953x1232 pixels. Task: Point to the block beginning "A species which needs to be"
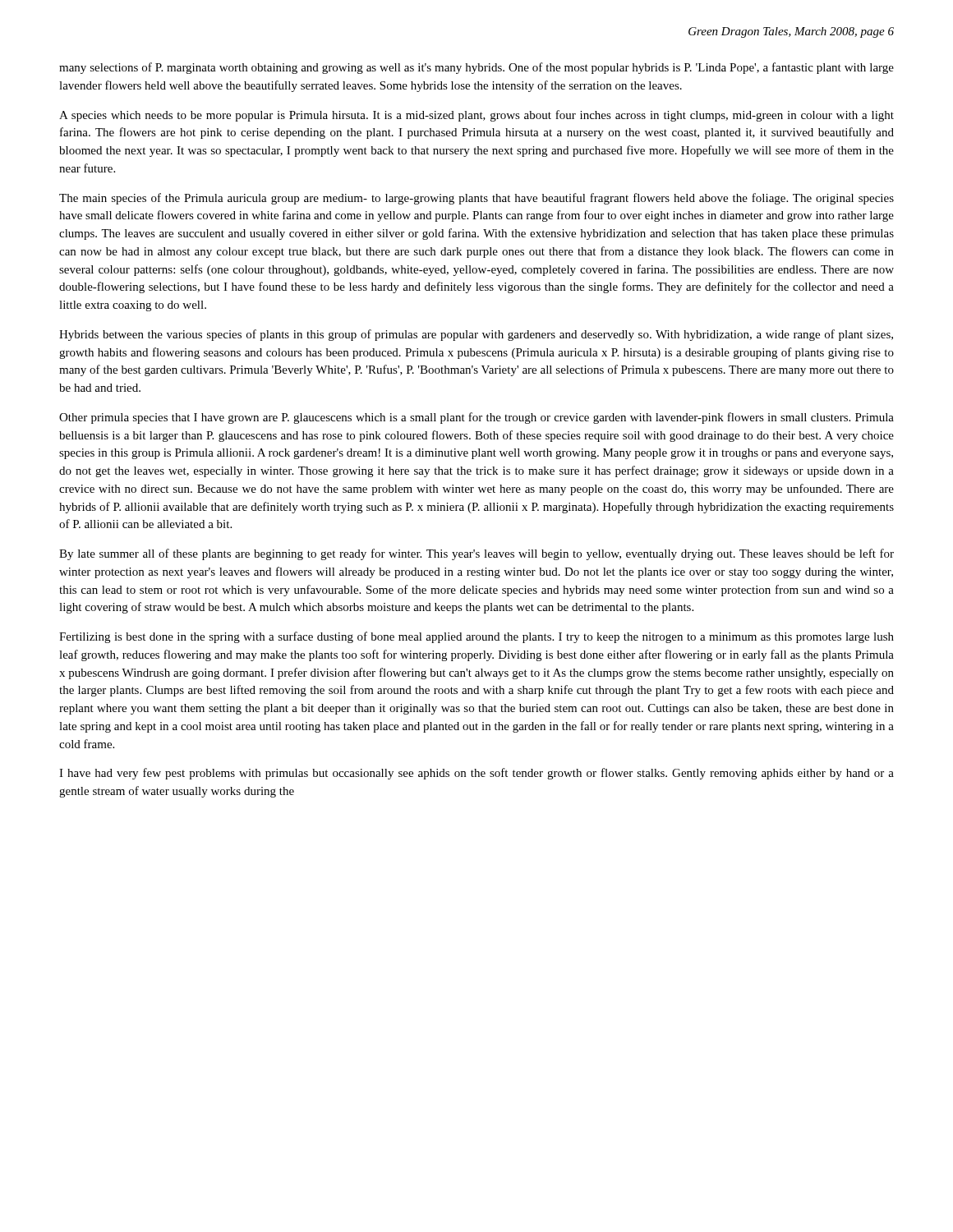tap(476, 141)
